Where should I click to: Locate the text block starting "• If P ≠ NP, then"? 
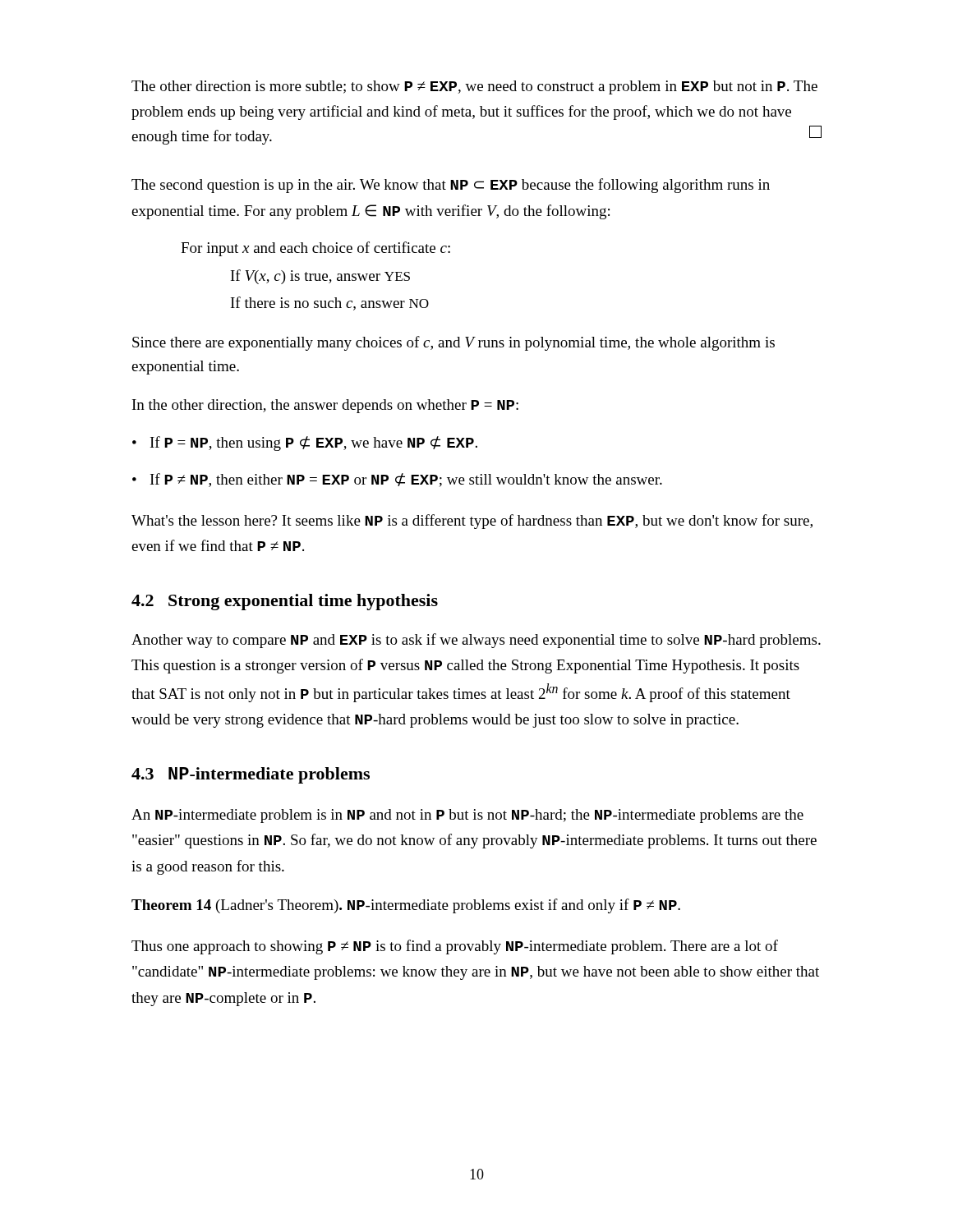pos(397,481)
